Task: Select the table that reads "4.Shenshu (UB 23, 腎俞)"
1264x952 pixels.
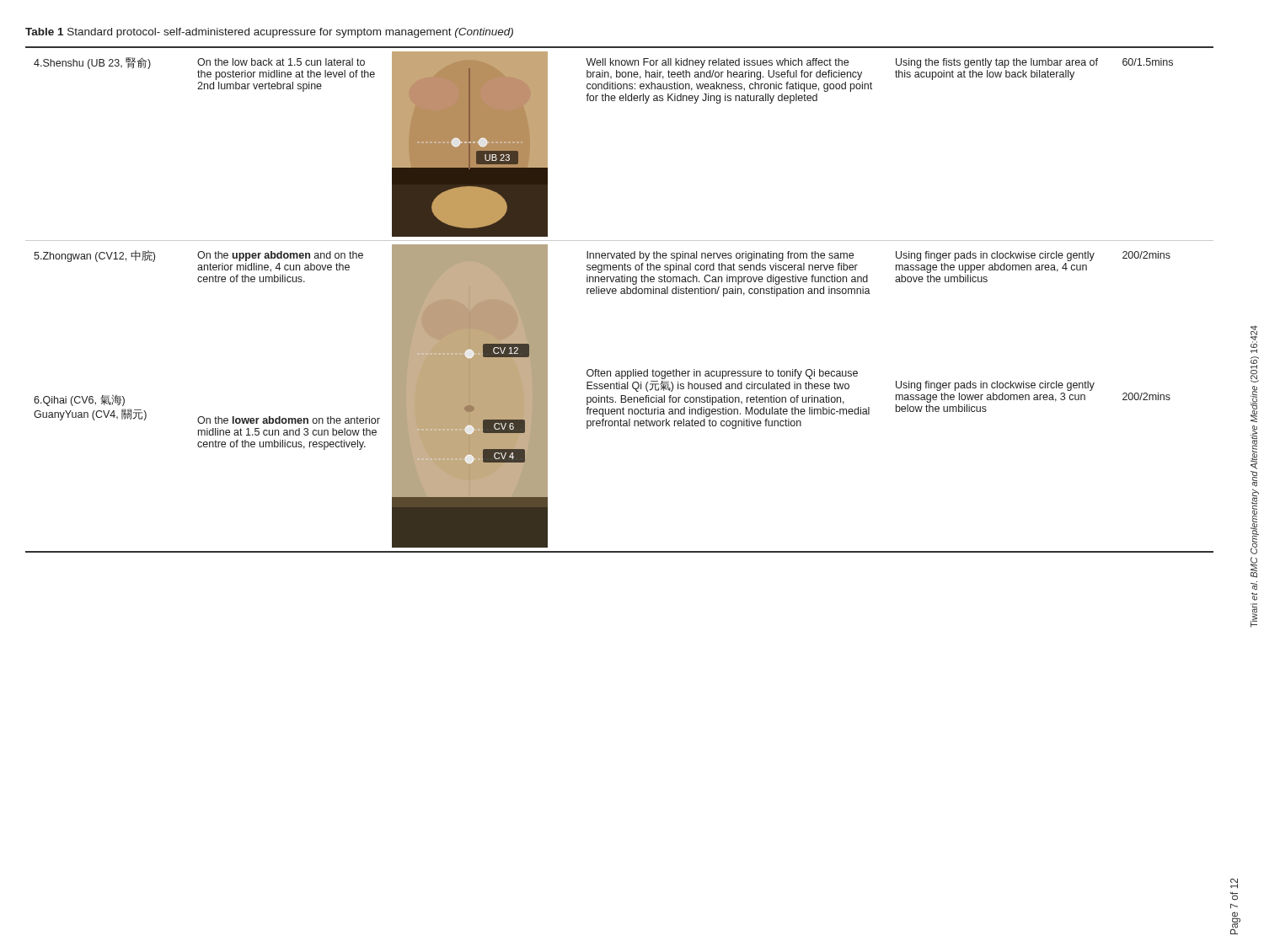Action: click(x=619, y=299)
